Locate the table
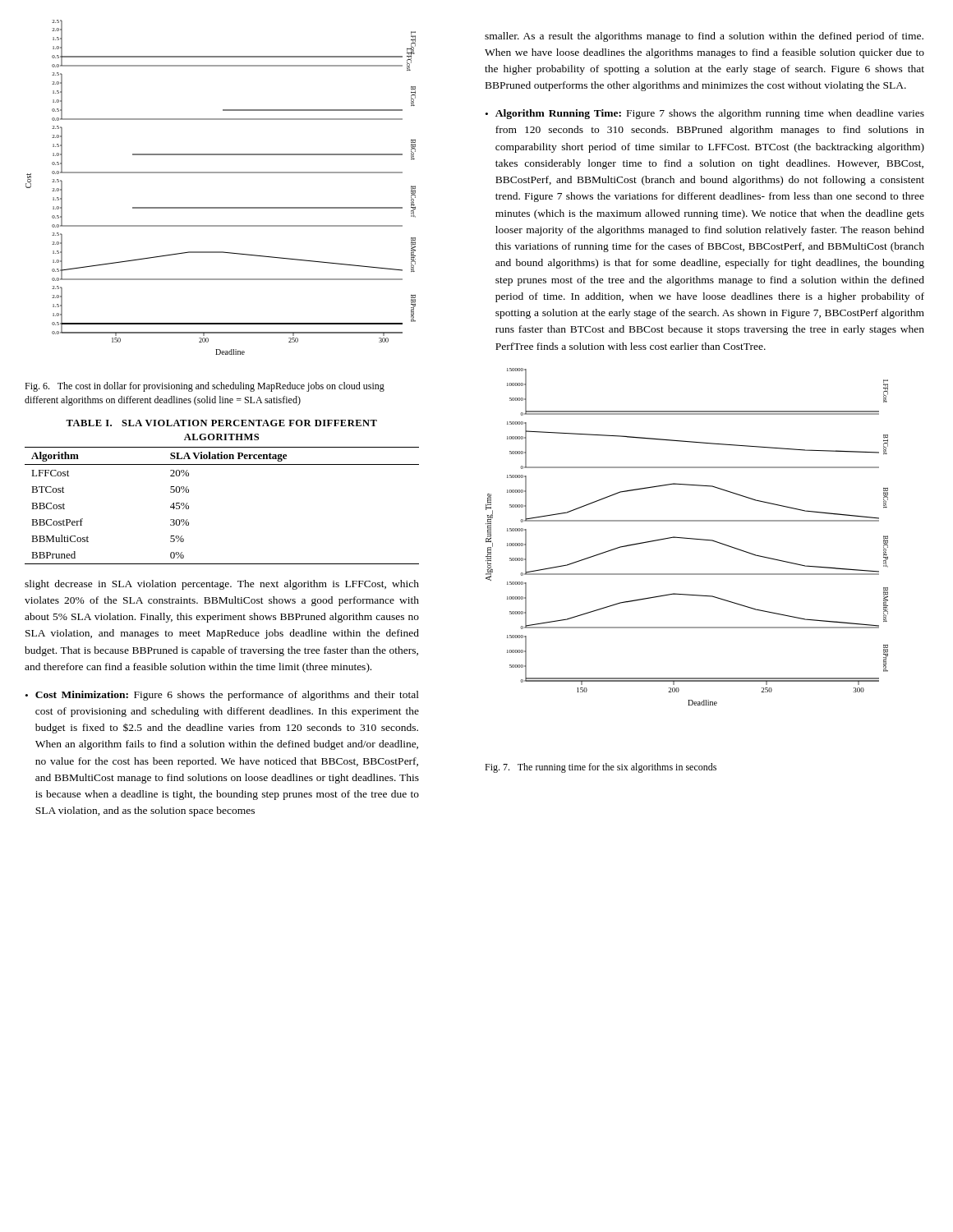This screenshot has height=1232, width=953. tap(222, 490)
